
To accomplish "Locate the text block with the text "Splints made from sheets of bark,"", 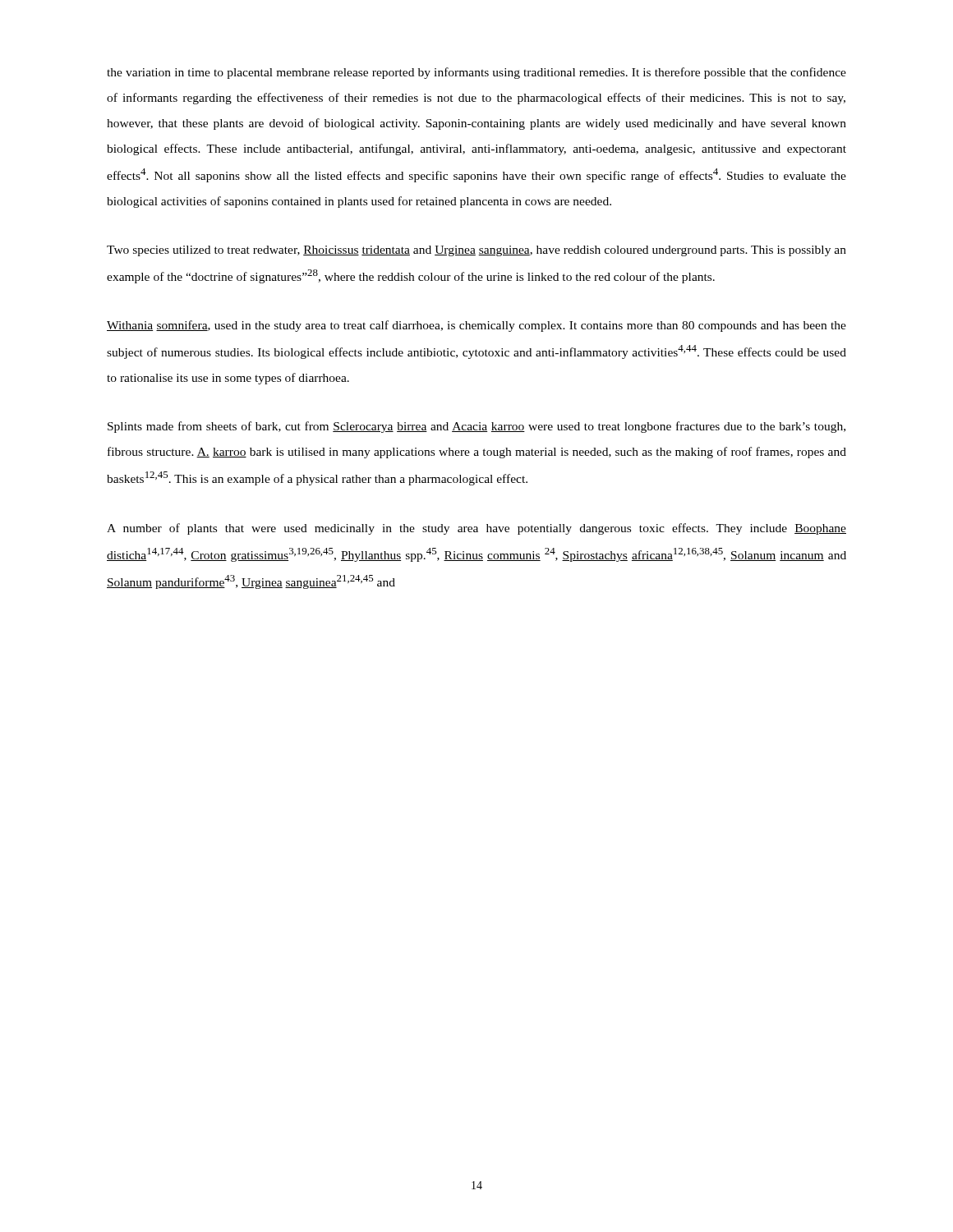I will coord(476,453).
